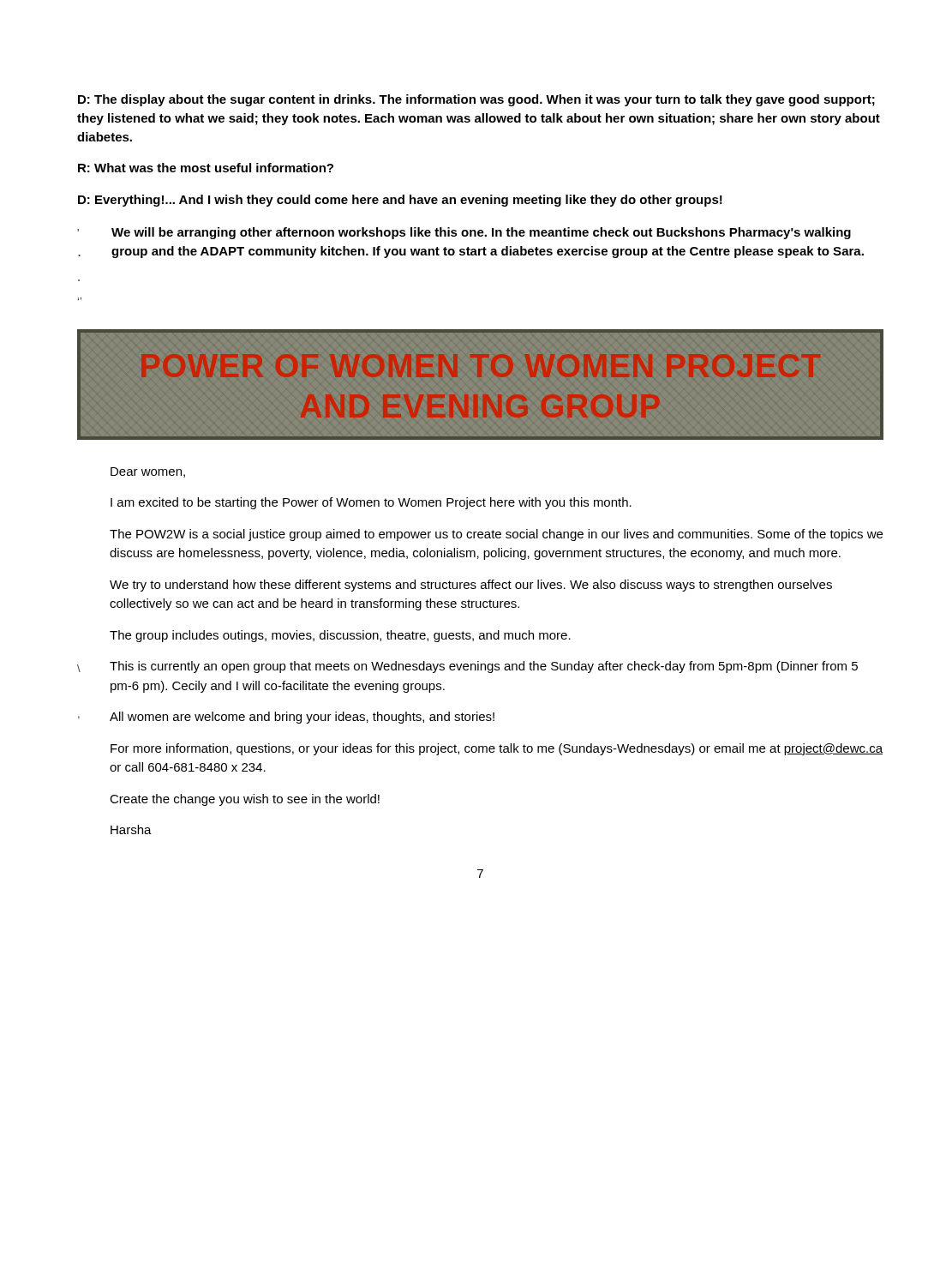Point to the block beginning "We will be"
The image size is (952, 1286).
488,241
